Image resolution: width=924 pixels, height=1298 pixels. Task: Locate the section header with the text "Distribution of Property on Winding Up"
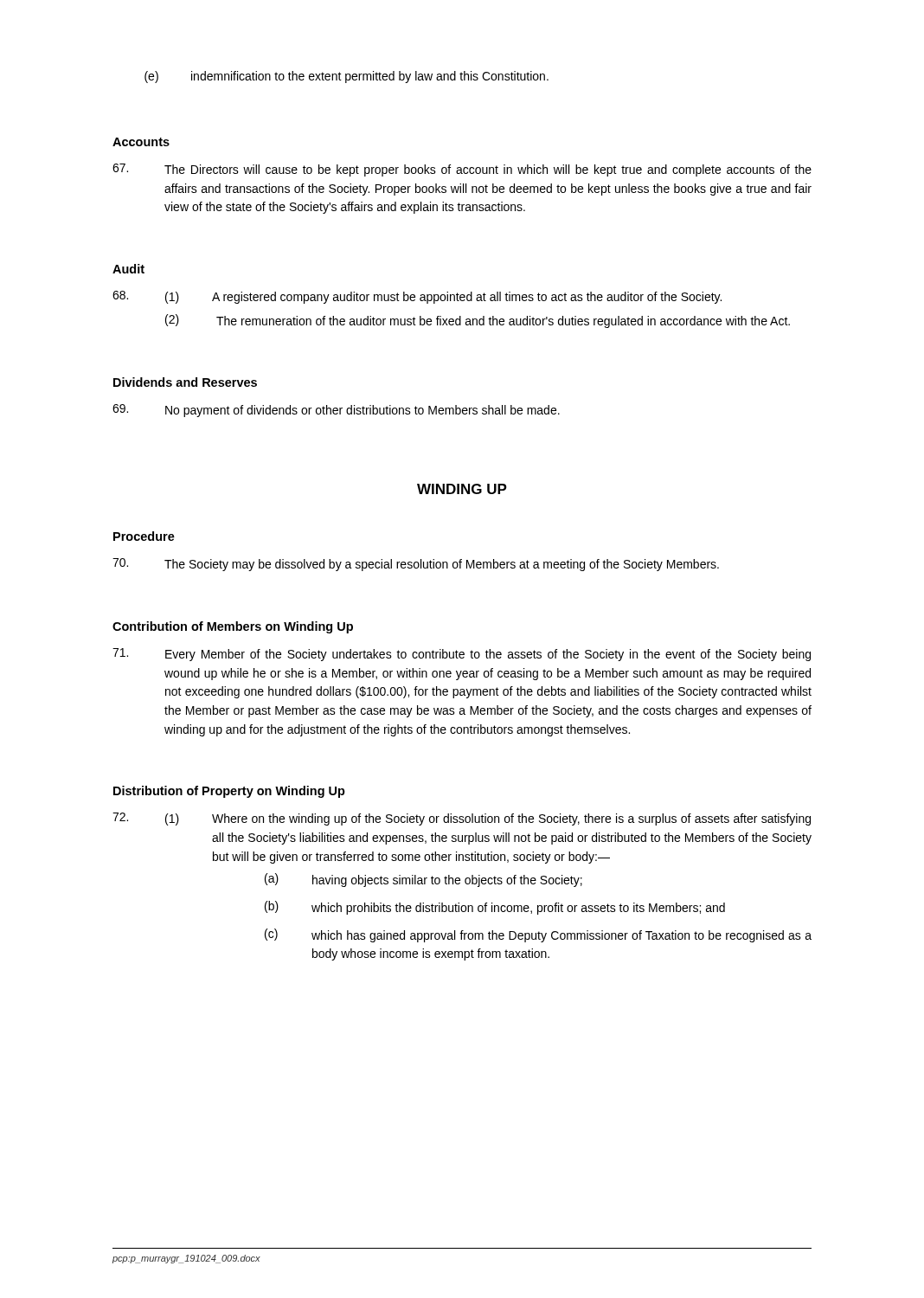click(x=229, y=791)
